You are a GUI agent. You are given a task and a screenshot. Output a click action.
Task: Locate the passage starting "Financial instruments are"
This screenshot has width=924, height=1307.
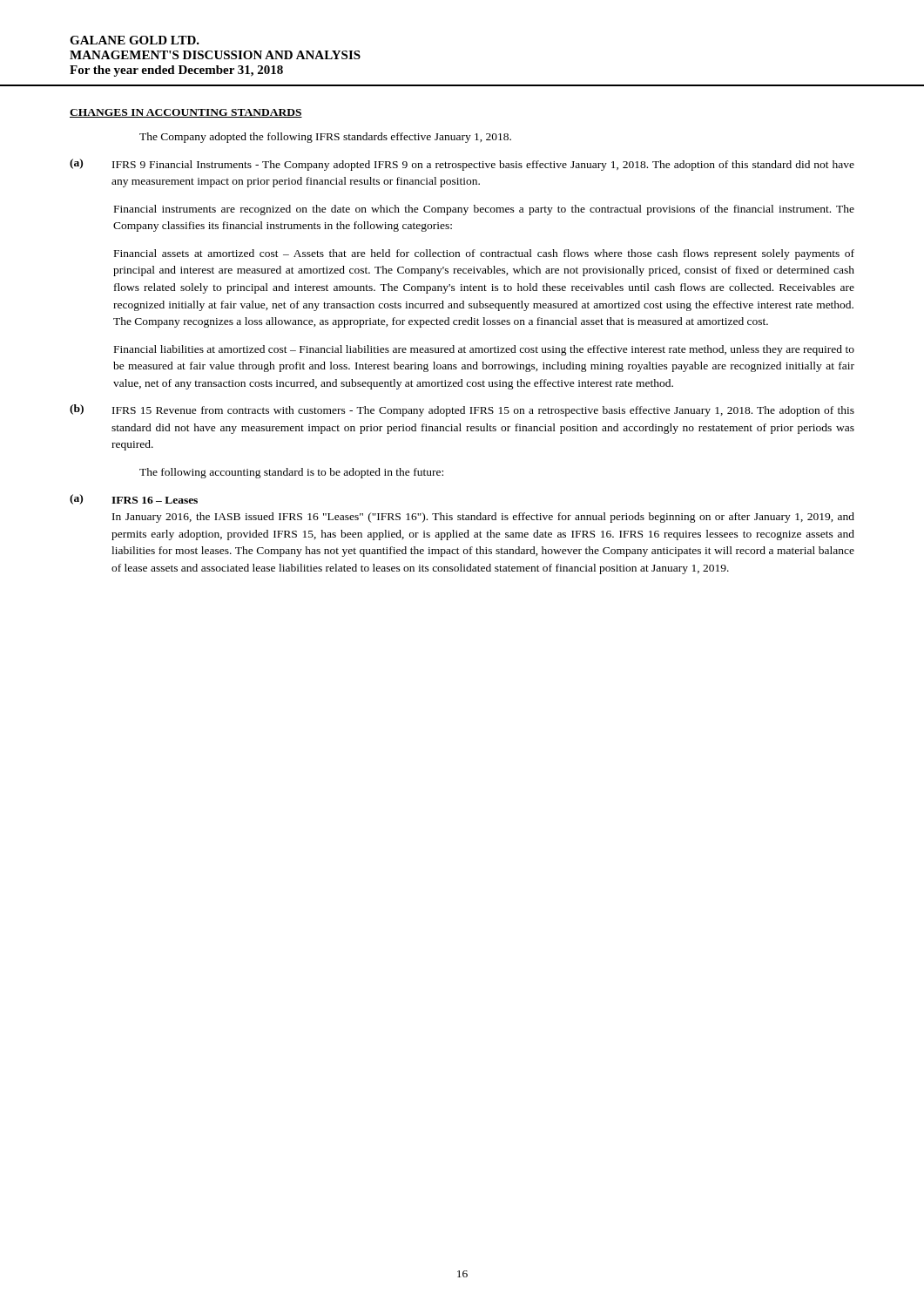click(x=484, y=217)
